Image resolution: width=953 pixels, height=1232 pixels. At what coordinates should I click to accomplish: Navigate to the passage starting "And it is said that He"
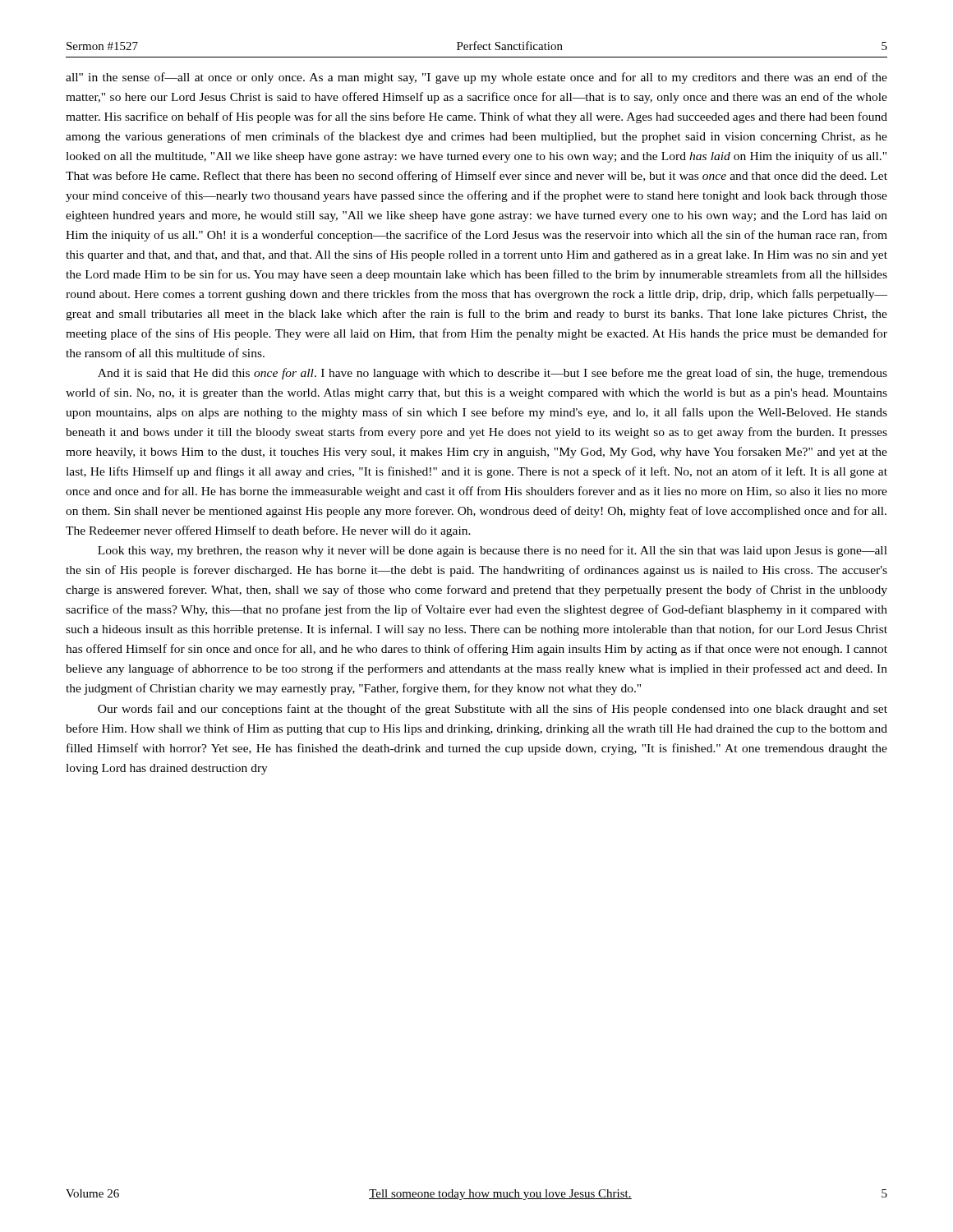pyautogui.click(x=476, y=452)
